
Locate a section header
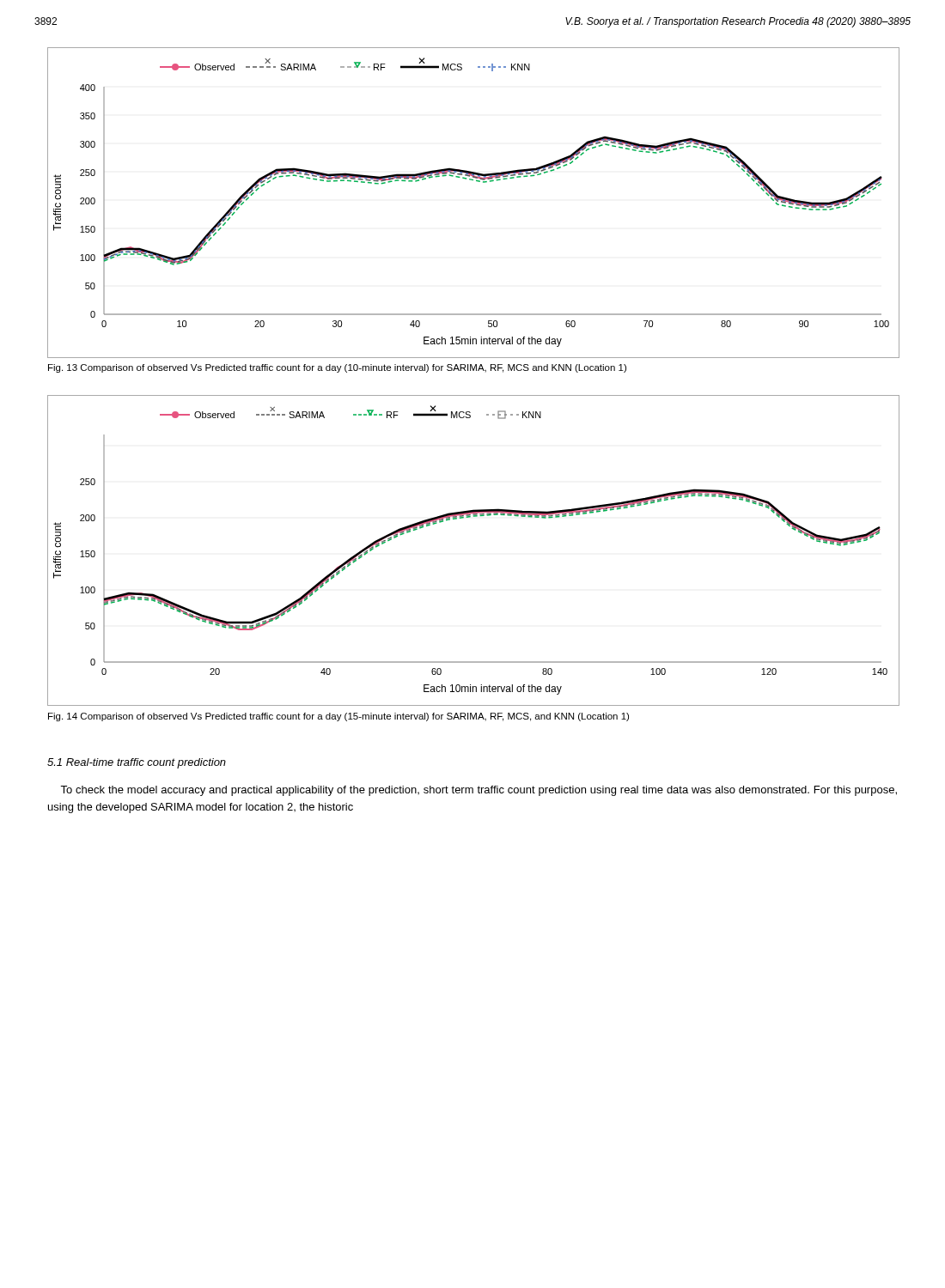pyautogui.click(x=137, y=762)
